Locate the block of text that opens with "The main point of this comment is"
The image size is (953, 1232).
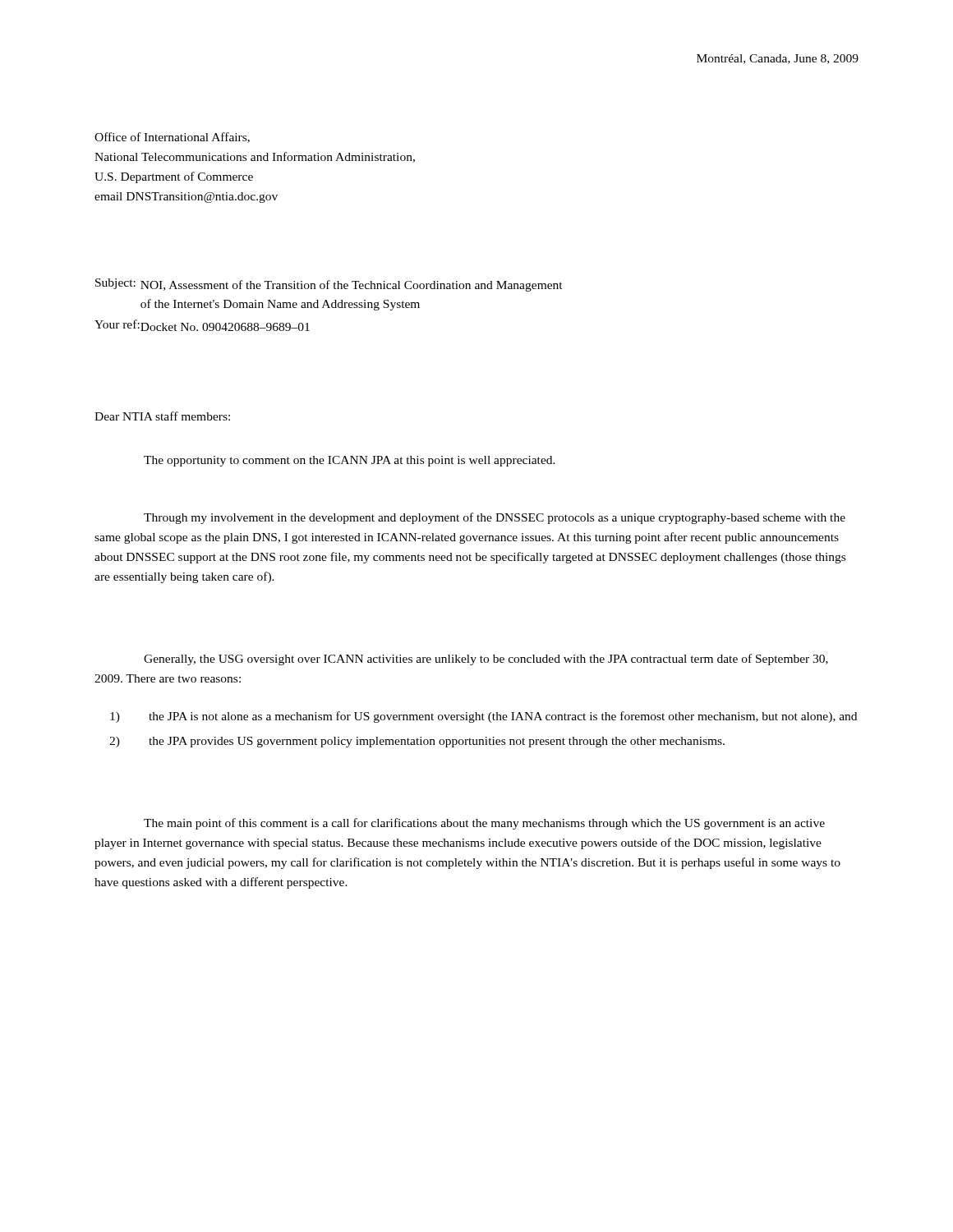tap(467, 852)
